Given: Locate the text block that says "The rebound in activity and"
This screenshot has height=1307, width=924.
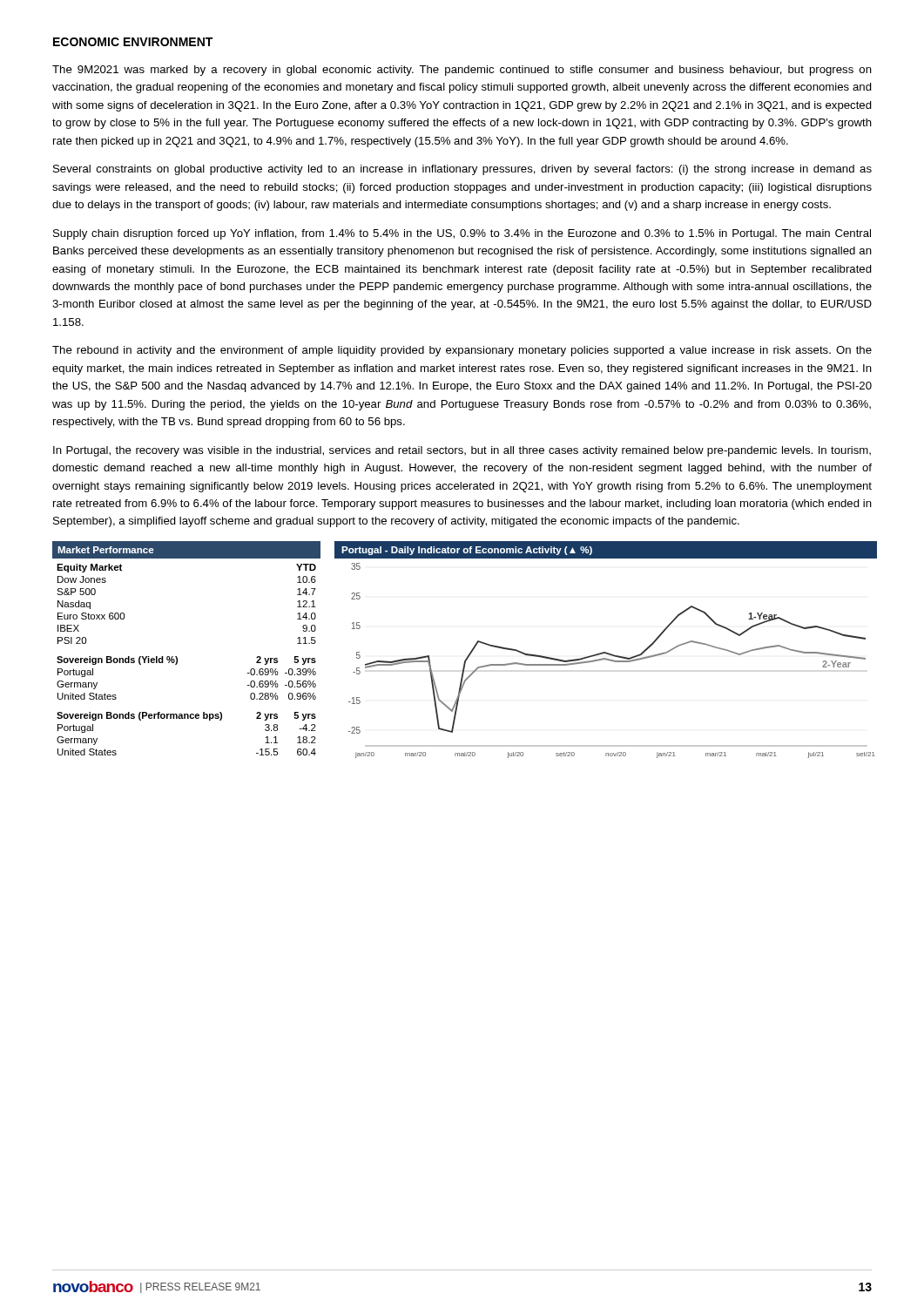Looking at the screenshot, I should pyautogui.click(x=462, y=386).
